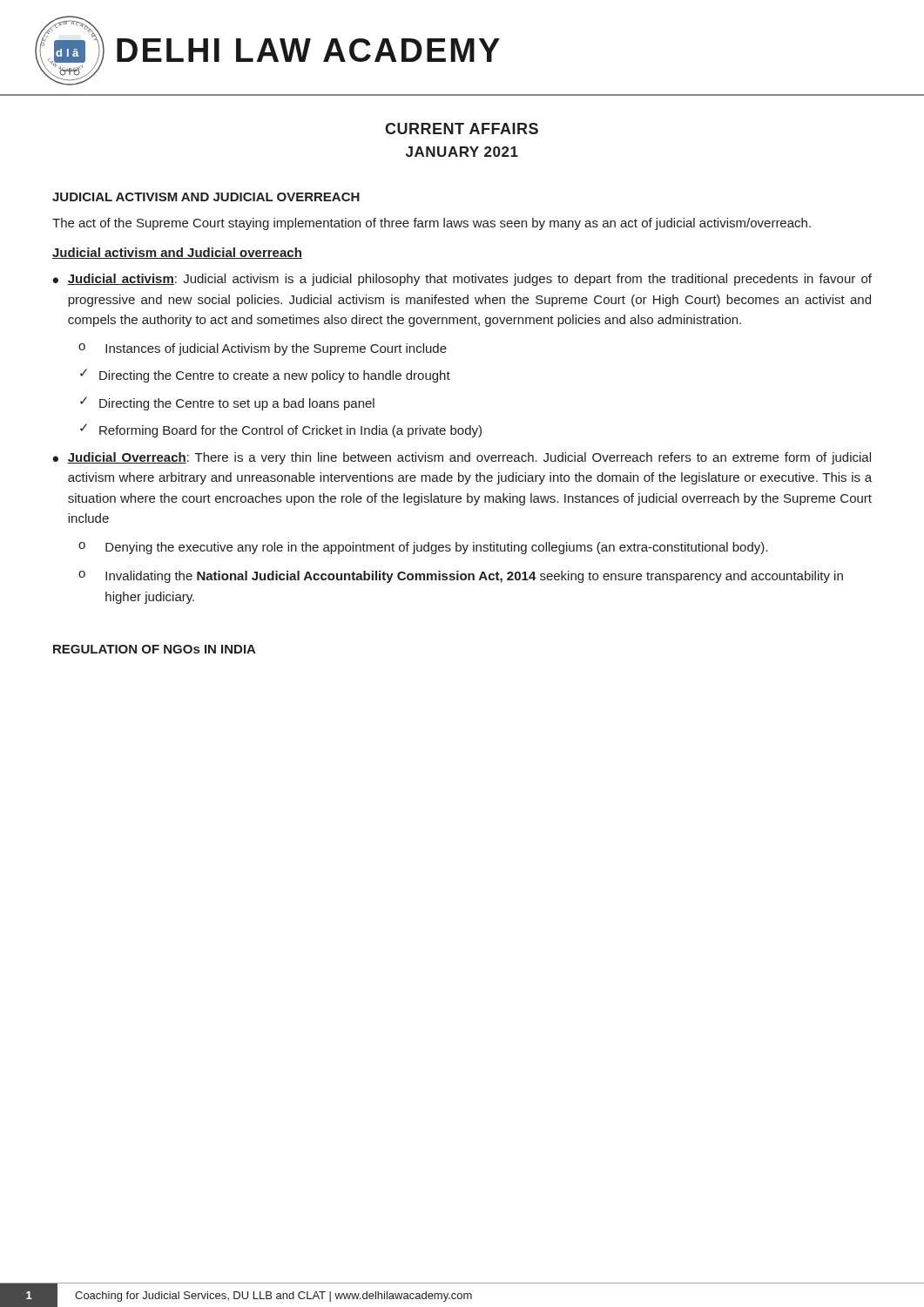Find the text starting "o Invalidating the National Judicial Accountability Commission"

(475, 586)
